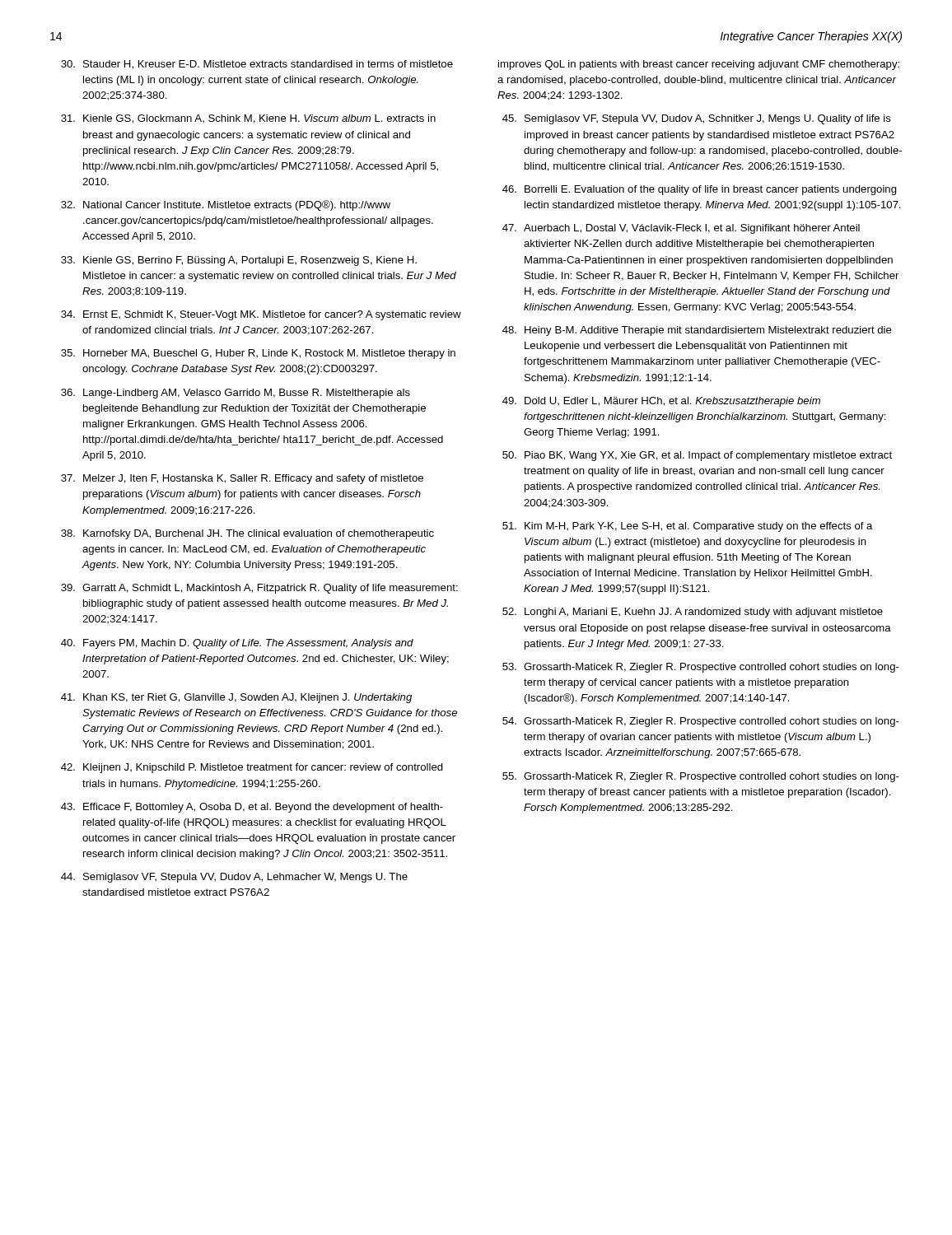Viewport: 952px width, 1235px height.
Task: Locate the block of text that opens with "53. Grossarth-Maticek R,"
Action: (697, 682)
